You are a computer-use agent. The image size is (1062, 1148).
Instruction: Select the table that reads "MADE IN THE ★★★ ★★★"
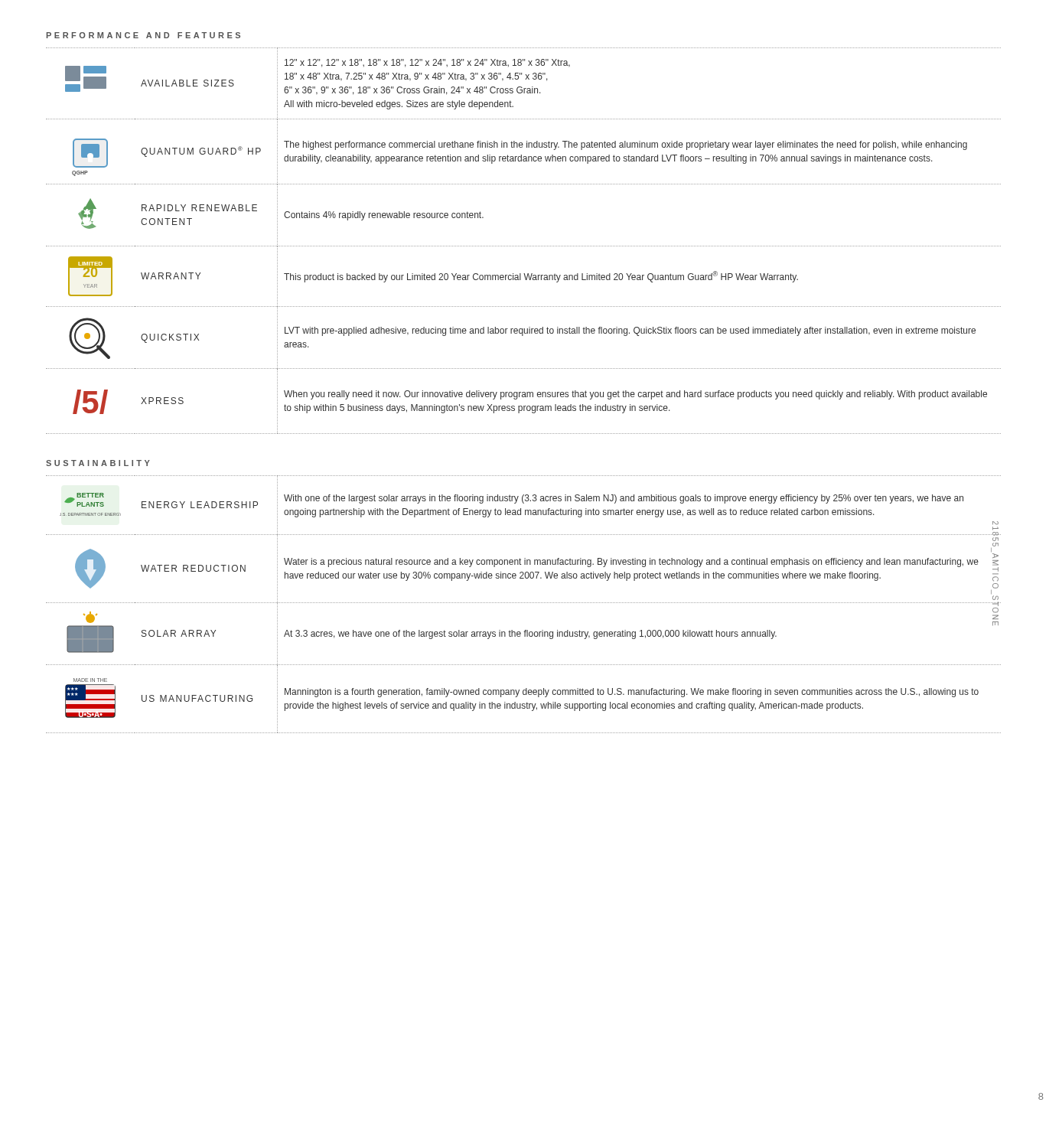coord(523,604)
